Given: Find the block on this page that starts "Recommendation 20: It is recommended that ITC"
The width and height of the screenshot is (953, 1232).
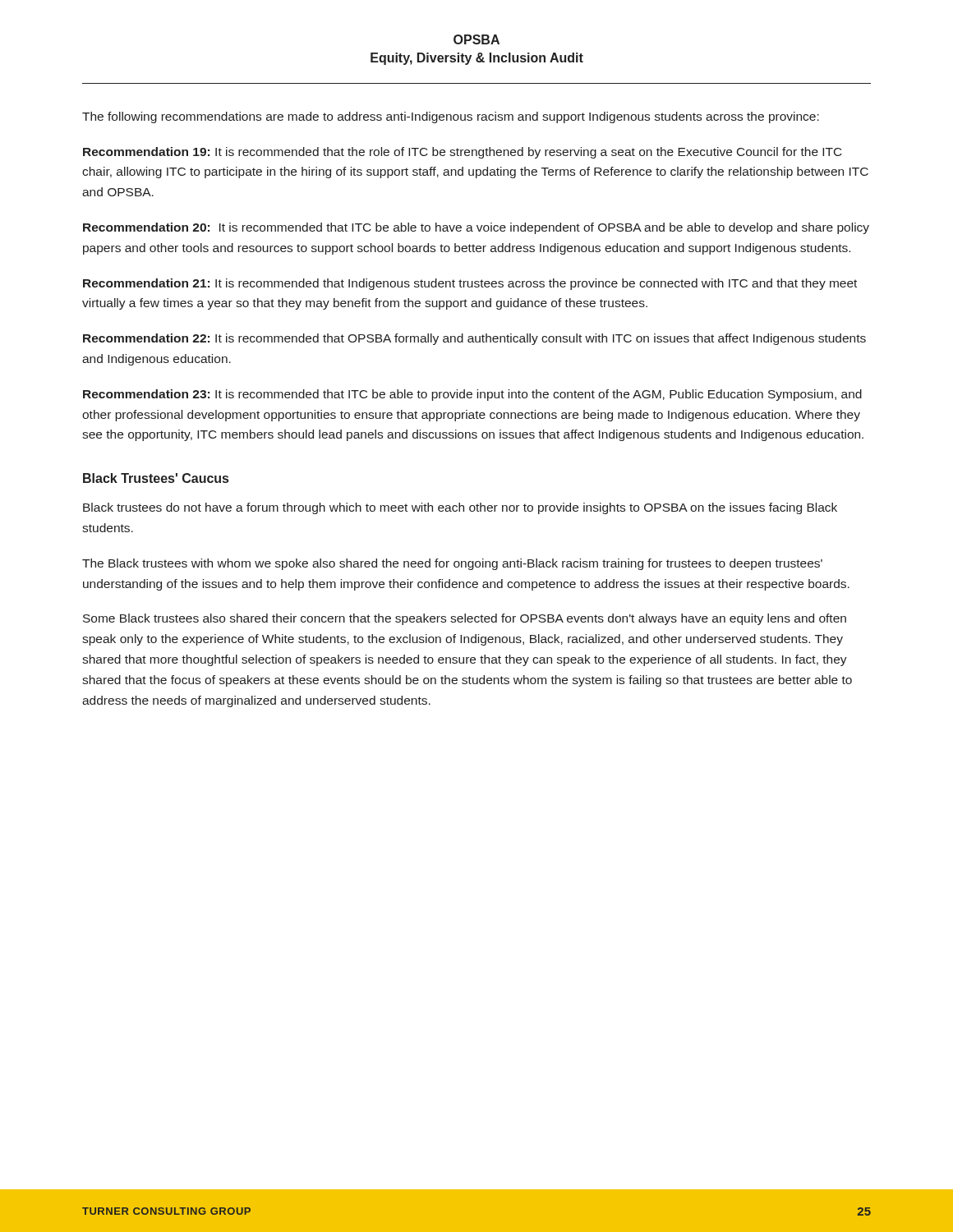Looking at the screenshot, I should point(476,237).
